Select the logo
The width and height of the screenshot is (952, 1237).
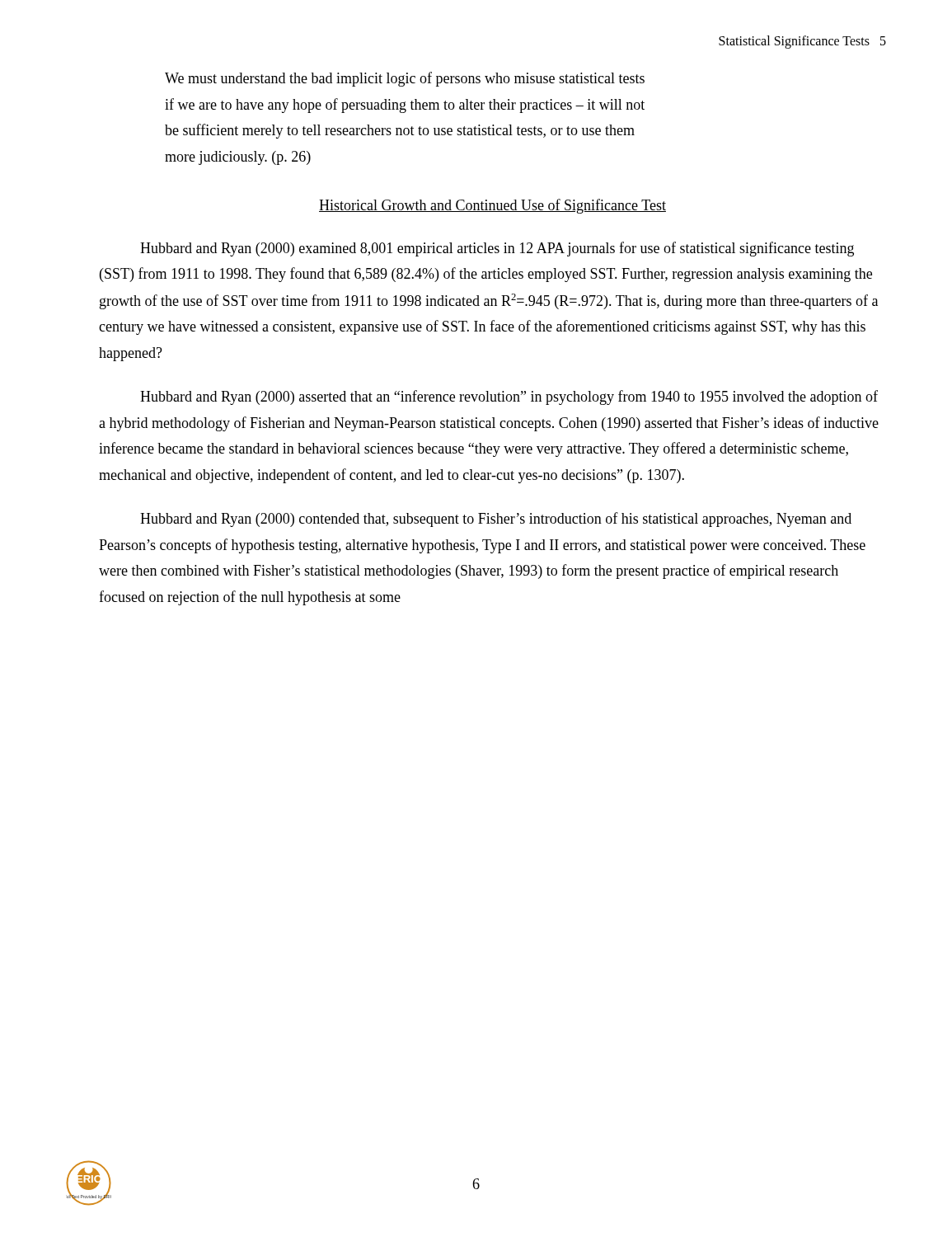(x=89, y=1183)
